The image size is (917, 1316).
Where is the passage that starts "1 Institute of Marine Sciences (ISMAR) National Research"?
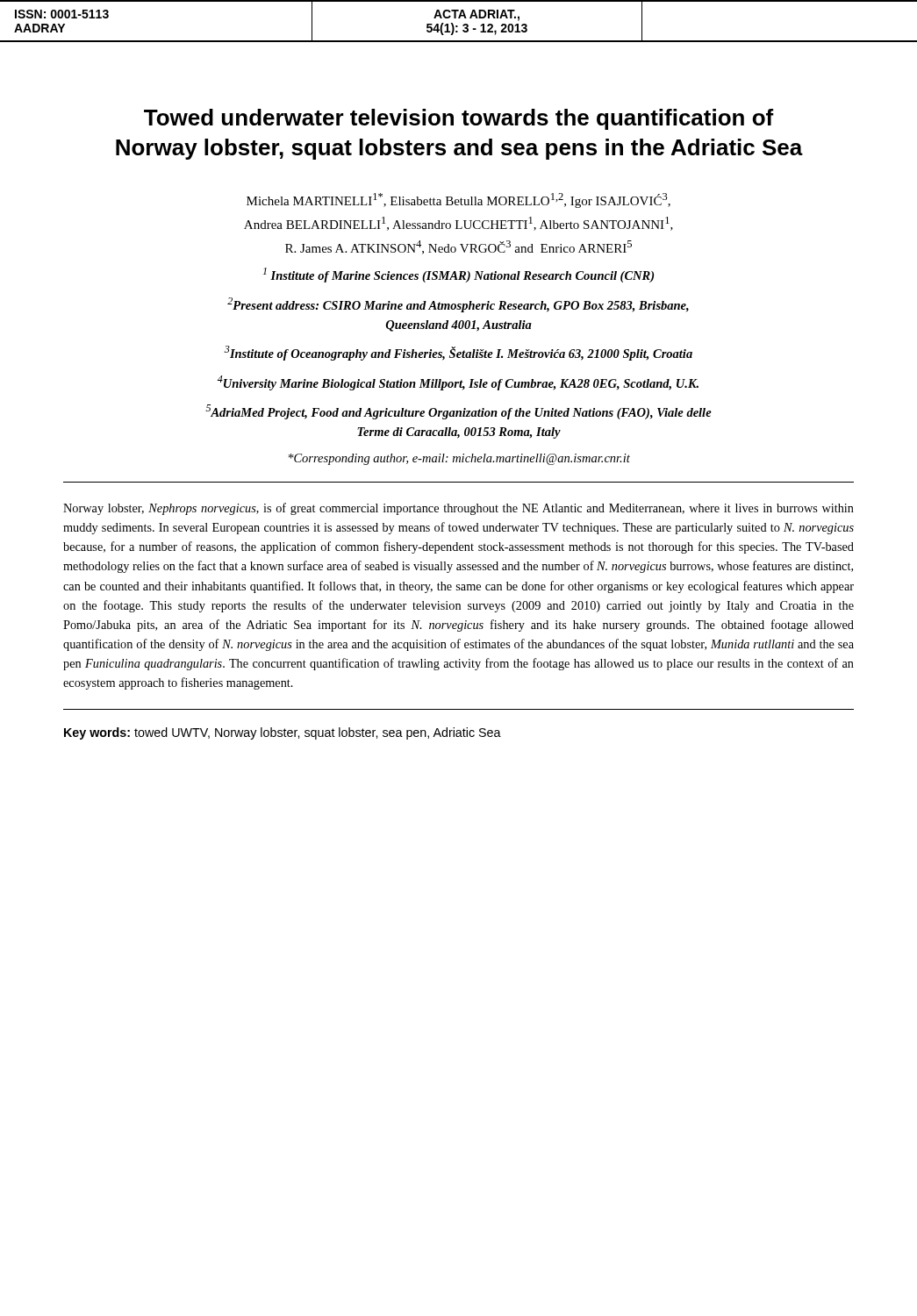(458, 274)
